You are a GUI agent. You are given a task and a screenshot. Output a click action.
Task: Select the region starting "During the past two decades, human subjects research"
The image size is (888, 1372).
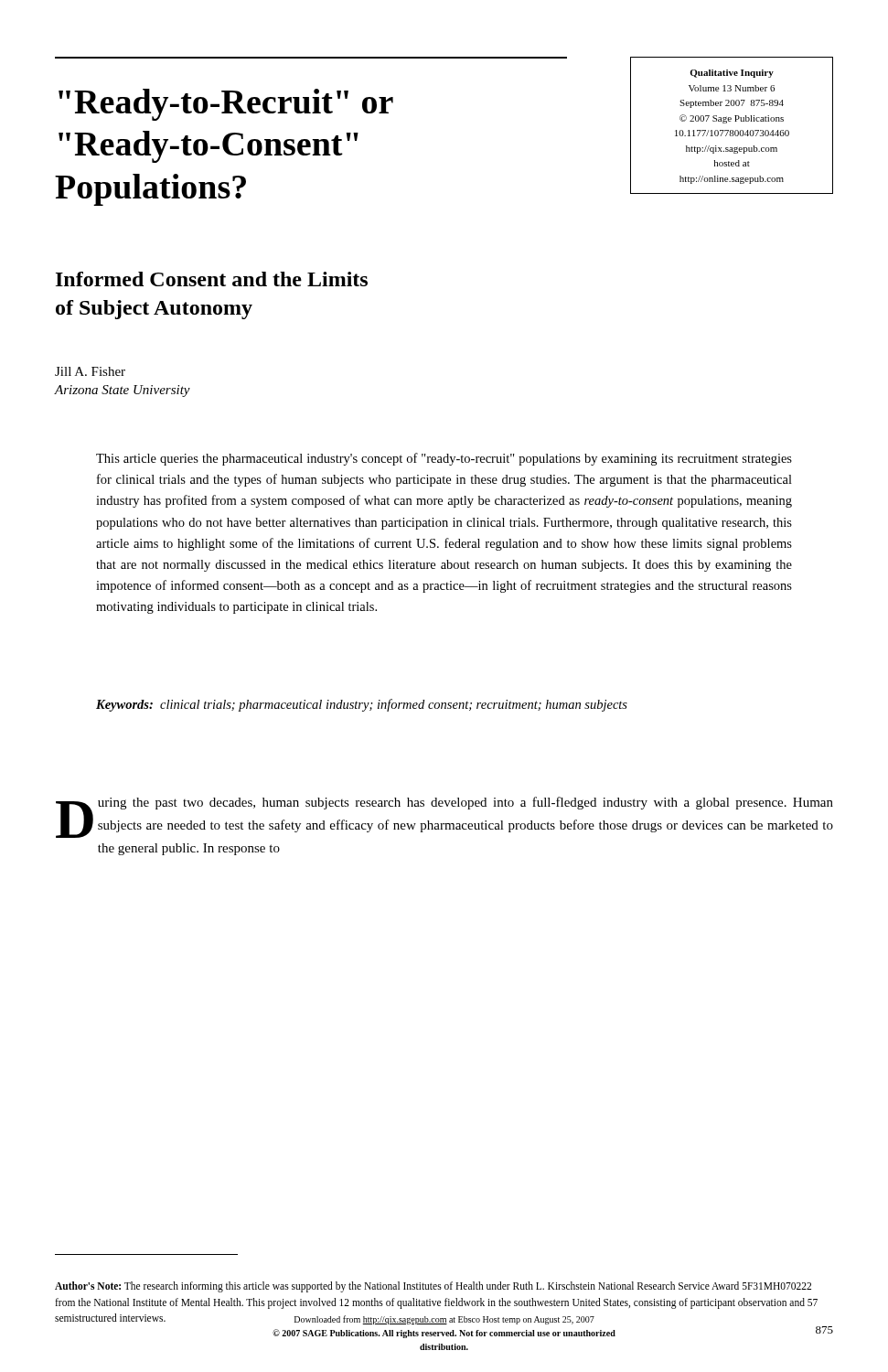pyautogui.click(x=444, y=823)
